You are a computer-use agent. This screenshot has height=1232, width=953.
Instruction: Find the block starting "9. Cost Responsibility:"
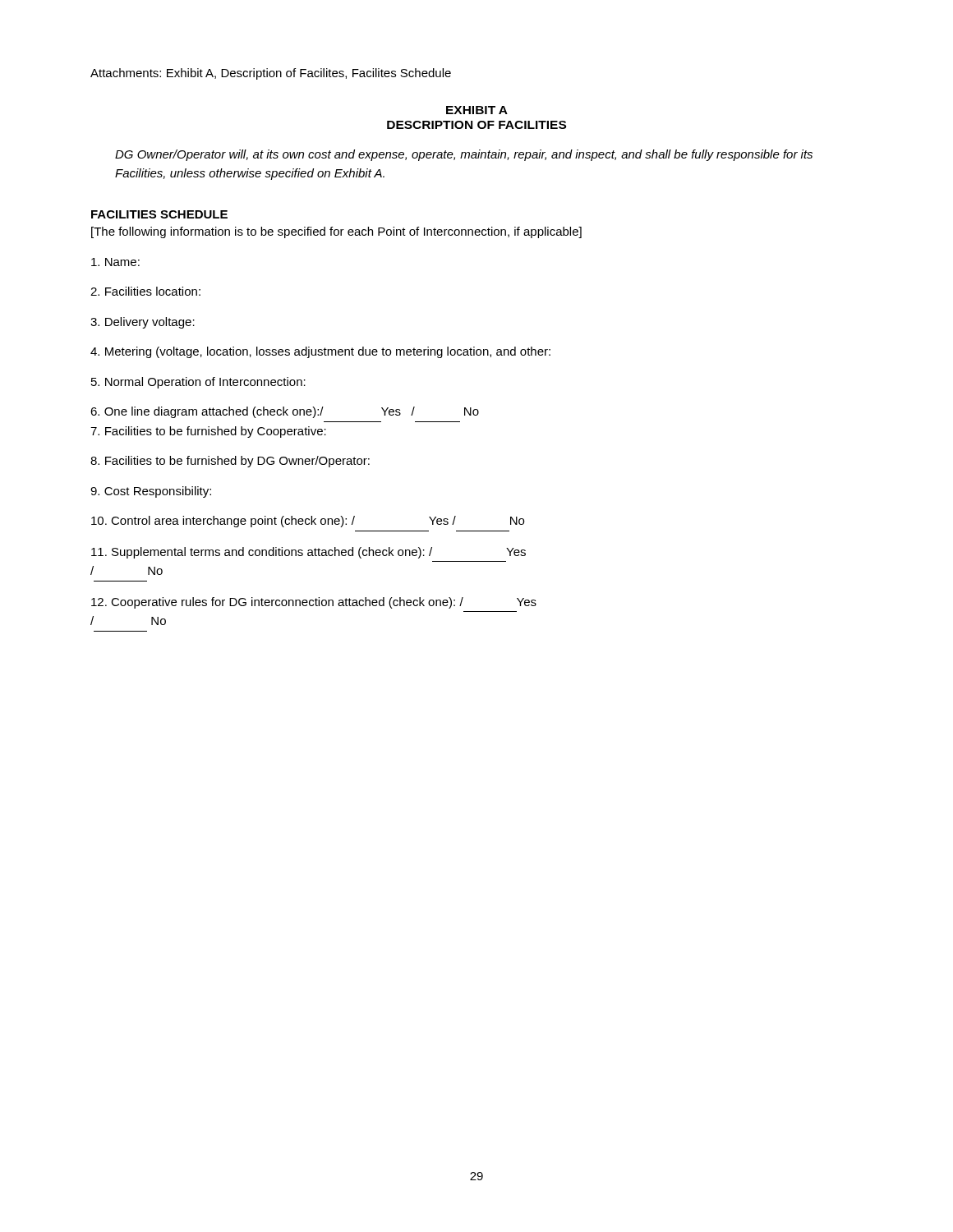[151, 490]
